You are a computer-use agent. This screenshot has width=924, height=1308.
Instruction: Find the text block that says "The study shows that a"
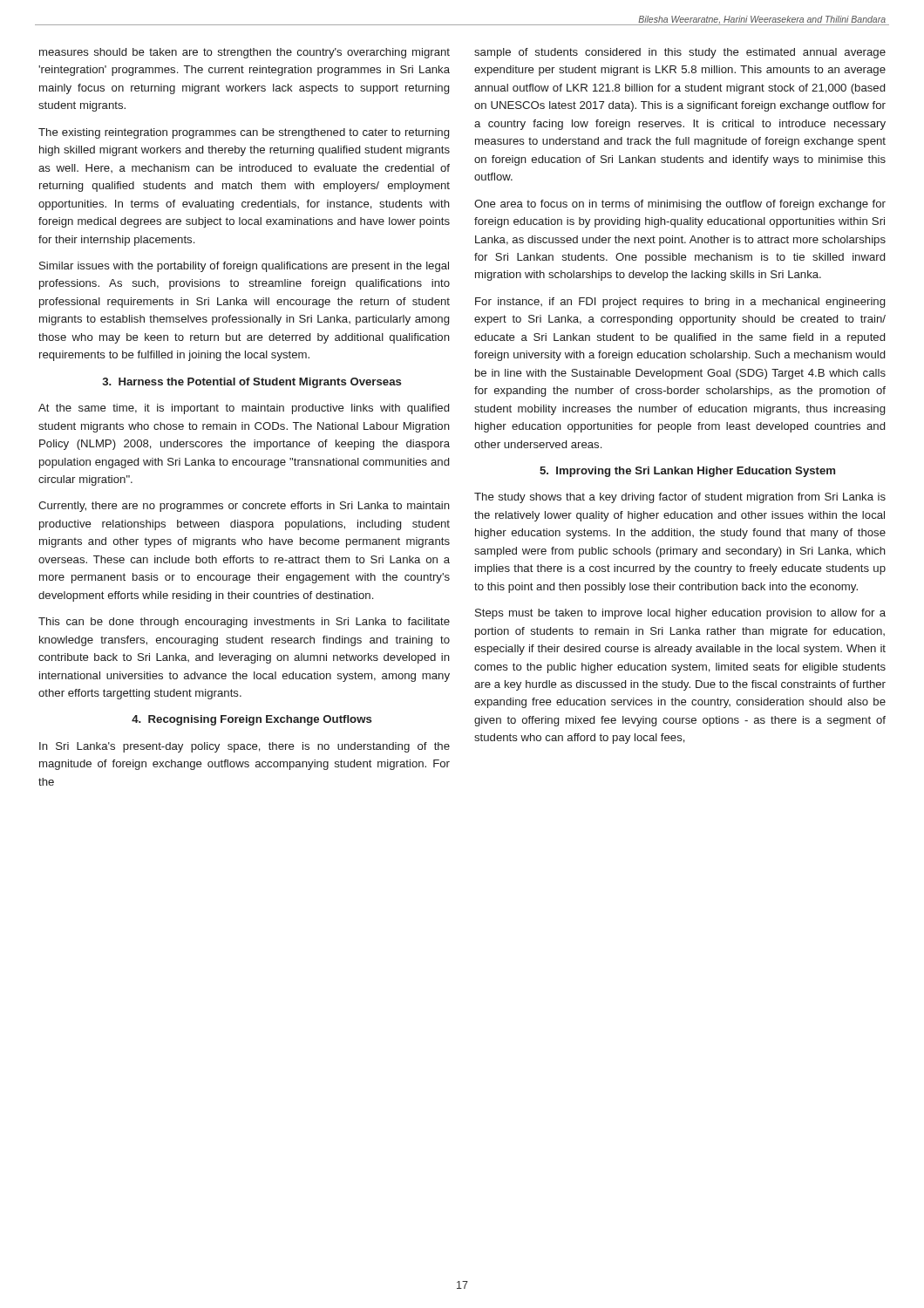click(x=680, y=542)
